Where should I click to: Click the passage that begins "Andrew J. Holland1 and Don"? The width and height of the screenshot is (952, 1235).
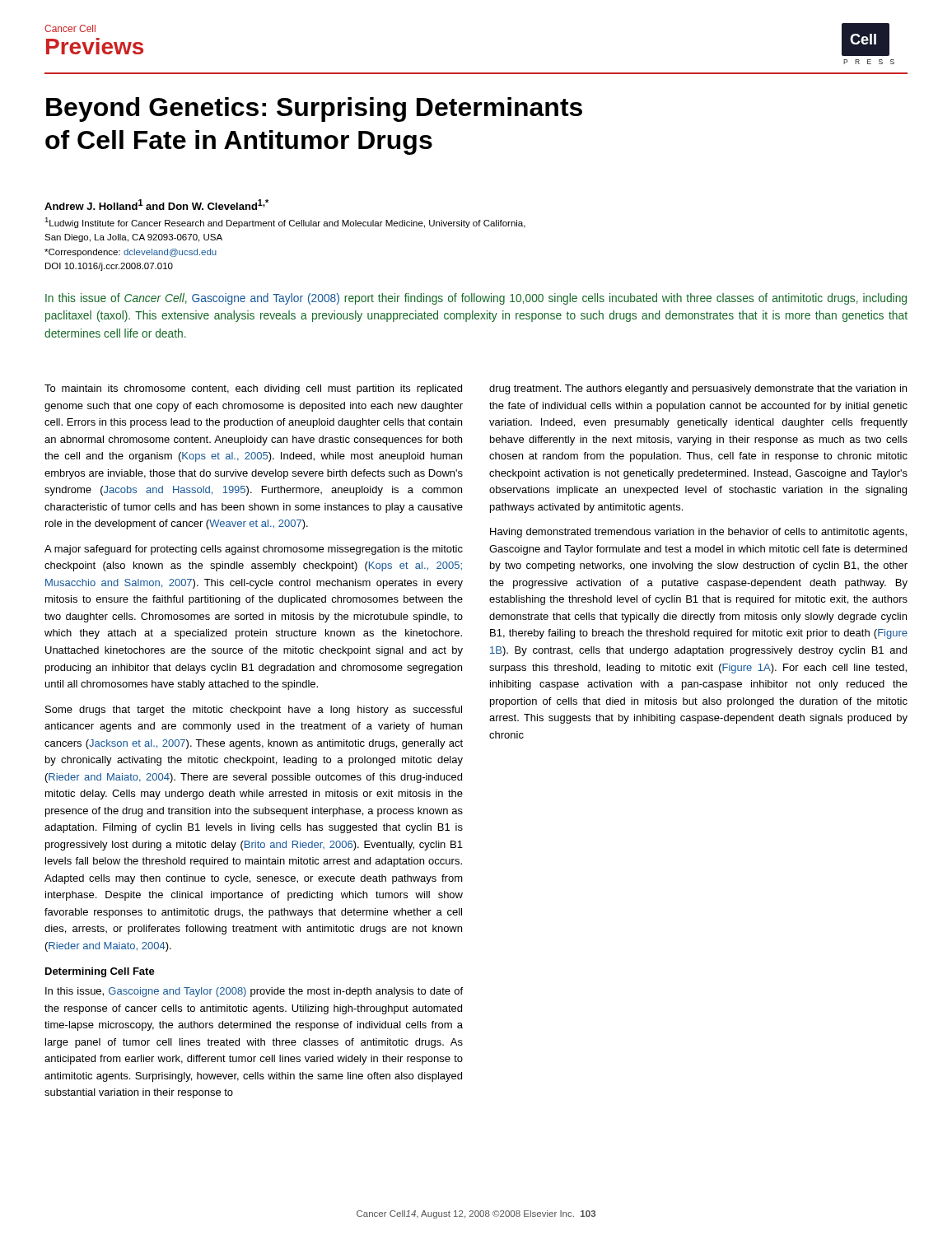point(407,236)
